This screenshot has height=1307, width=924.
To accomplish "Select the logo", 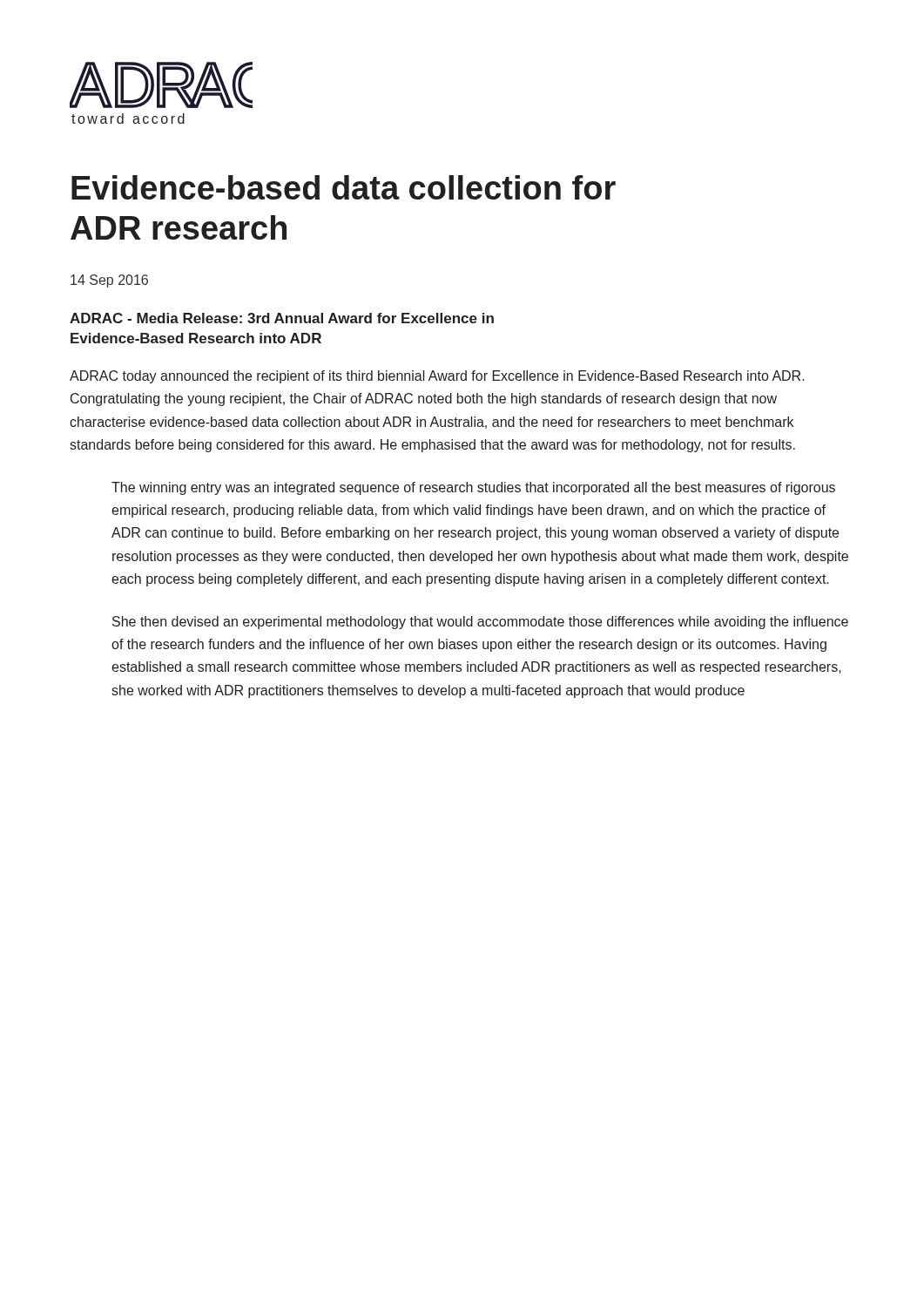I will [462, 93].
